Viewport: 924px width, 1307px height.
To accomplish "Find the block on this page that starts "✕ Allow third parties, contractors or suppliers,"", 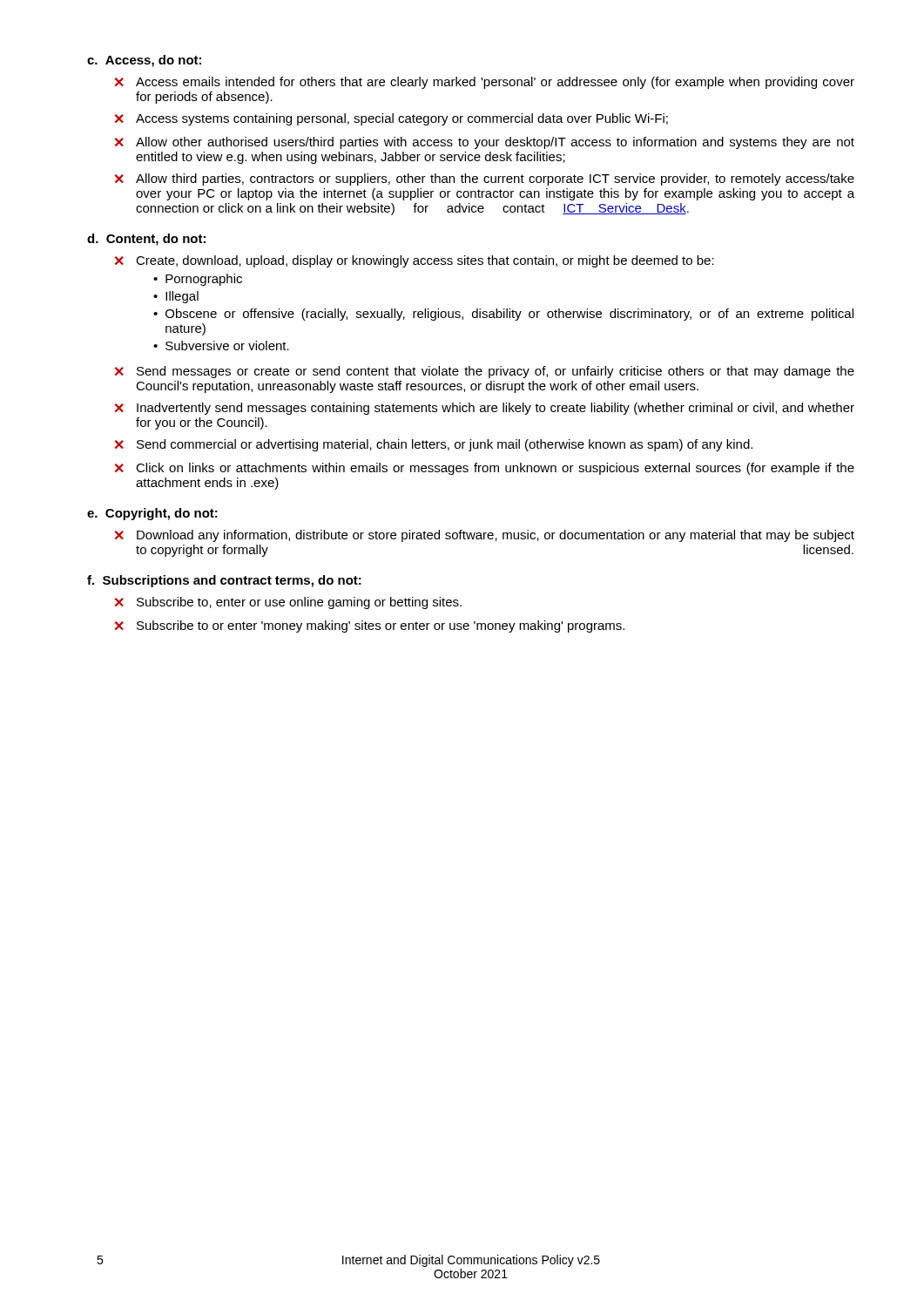I will click(484, 193).
